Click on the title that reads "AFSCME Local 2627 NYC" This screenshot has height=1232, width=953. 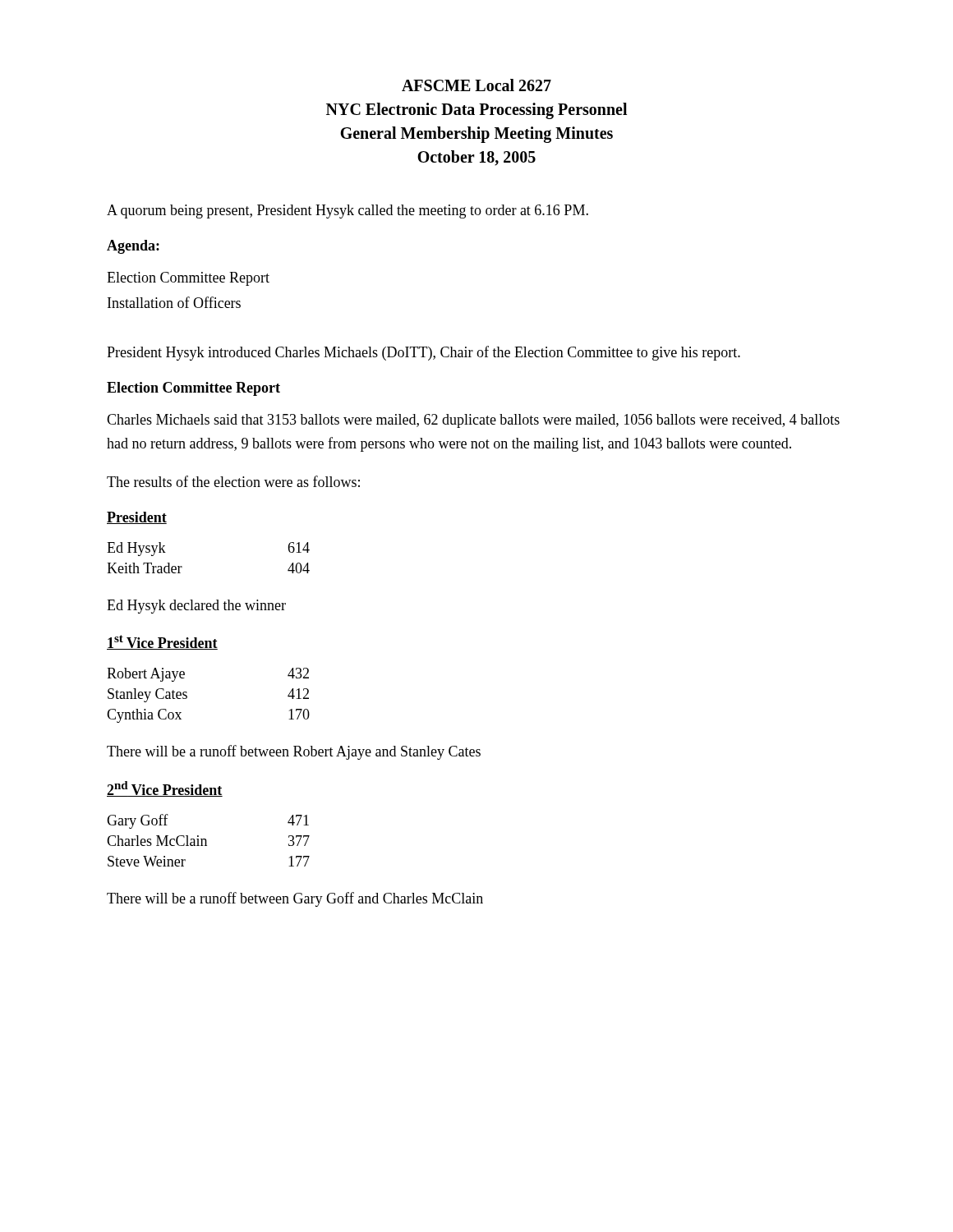point(476,122)
